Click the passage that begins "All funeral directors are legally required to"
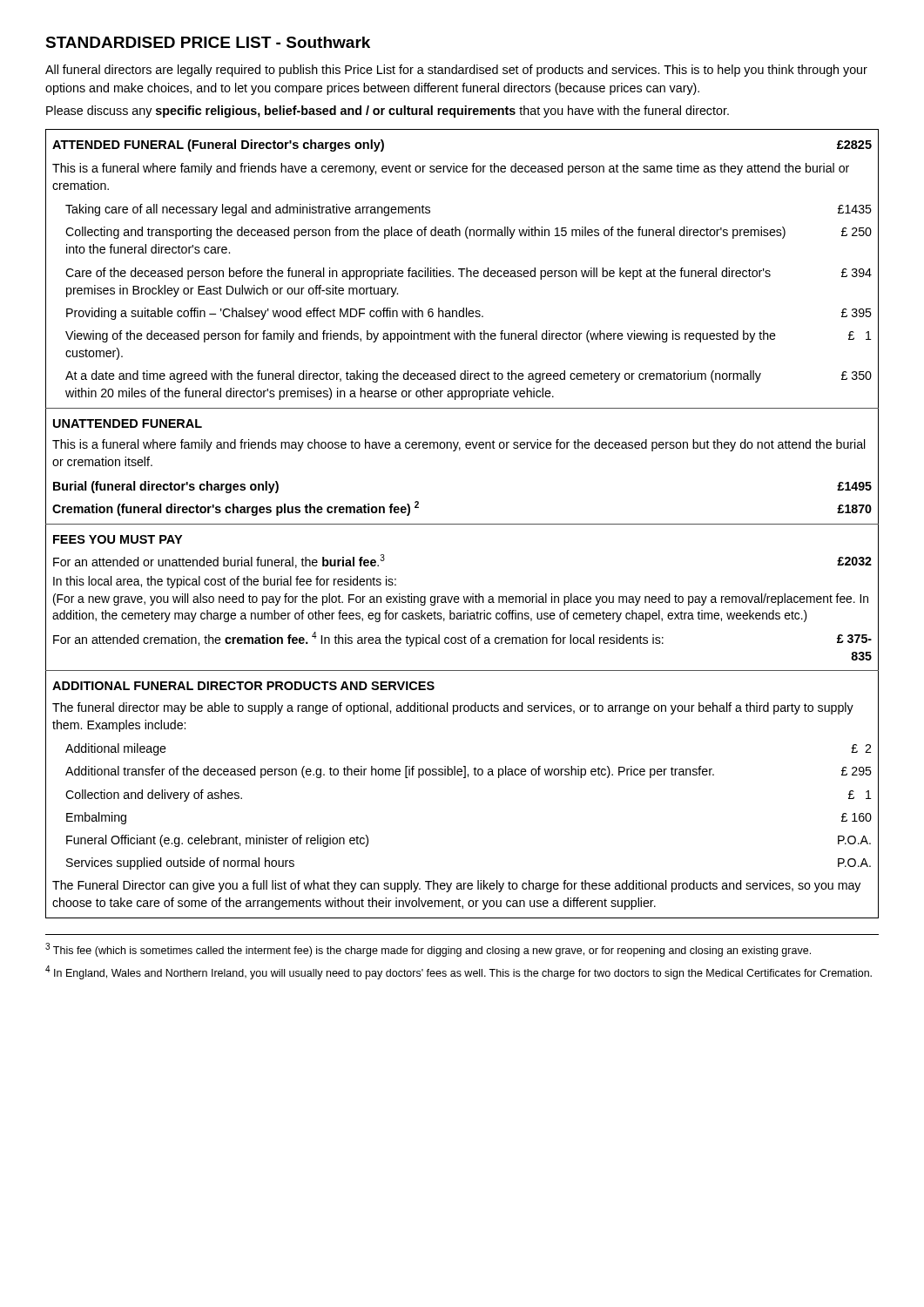 [456, 79]
